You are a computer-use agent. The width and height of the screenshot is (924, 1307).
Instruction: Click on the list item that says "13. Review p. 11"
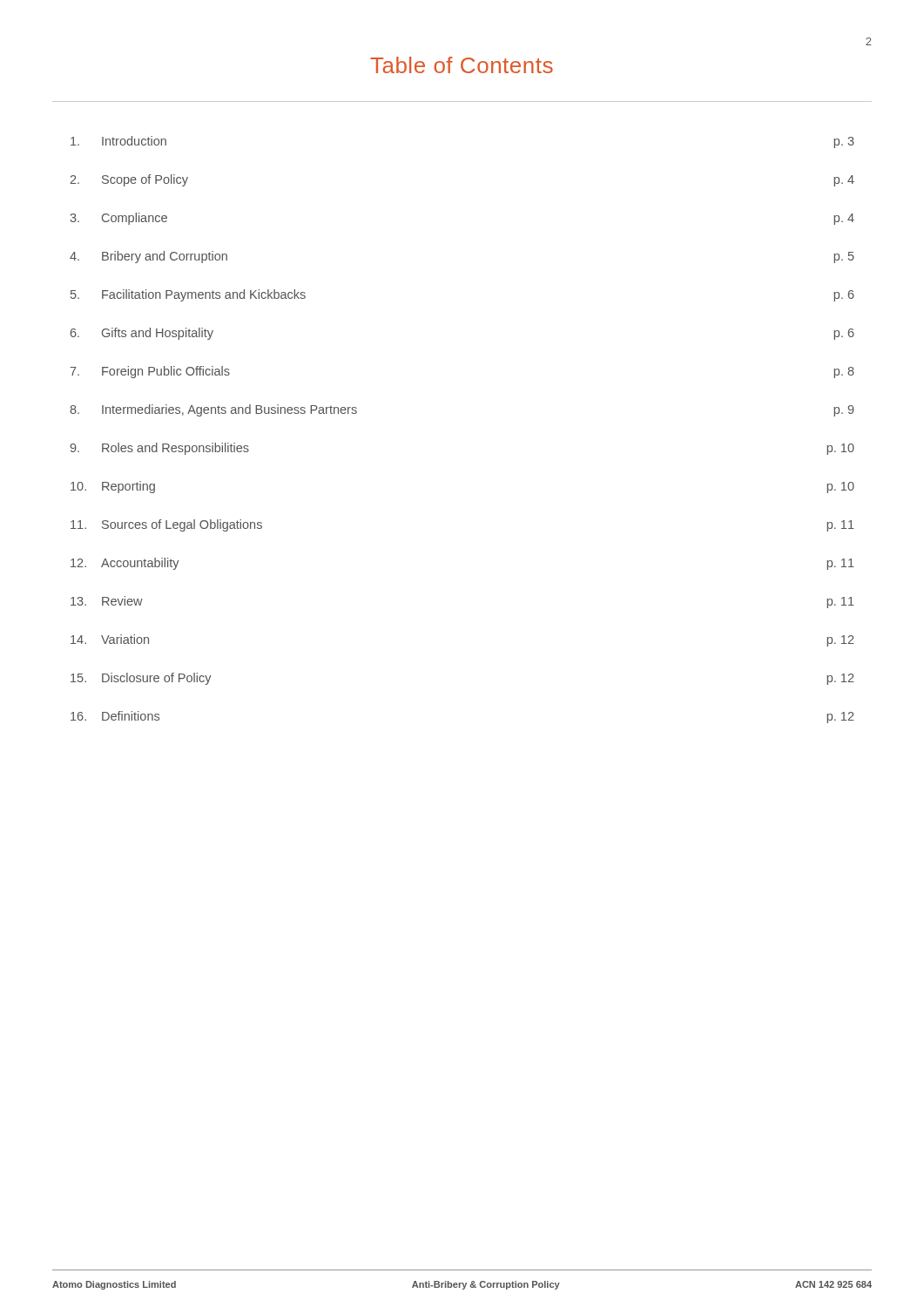click(x=119, y=602)
